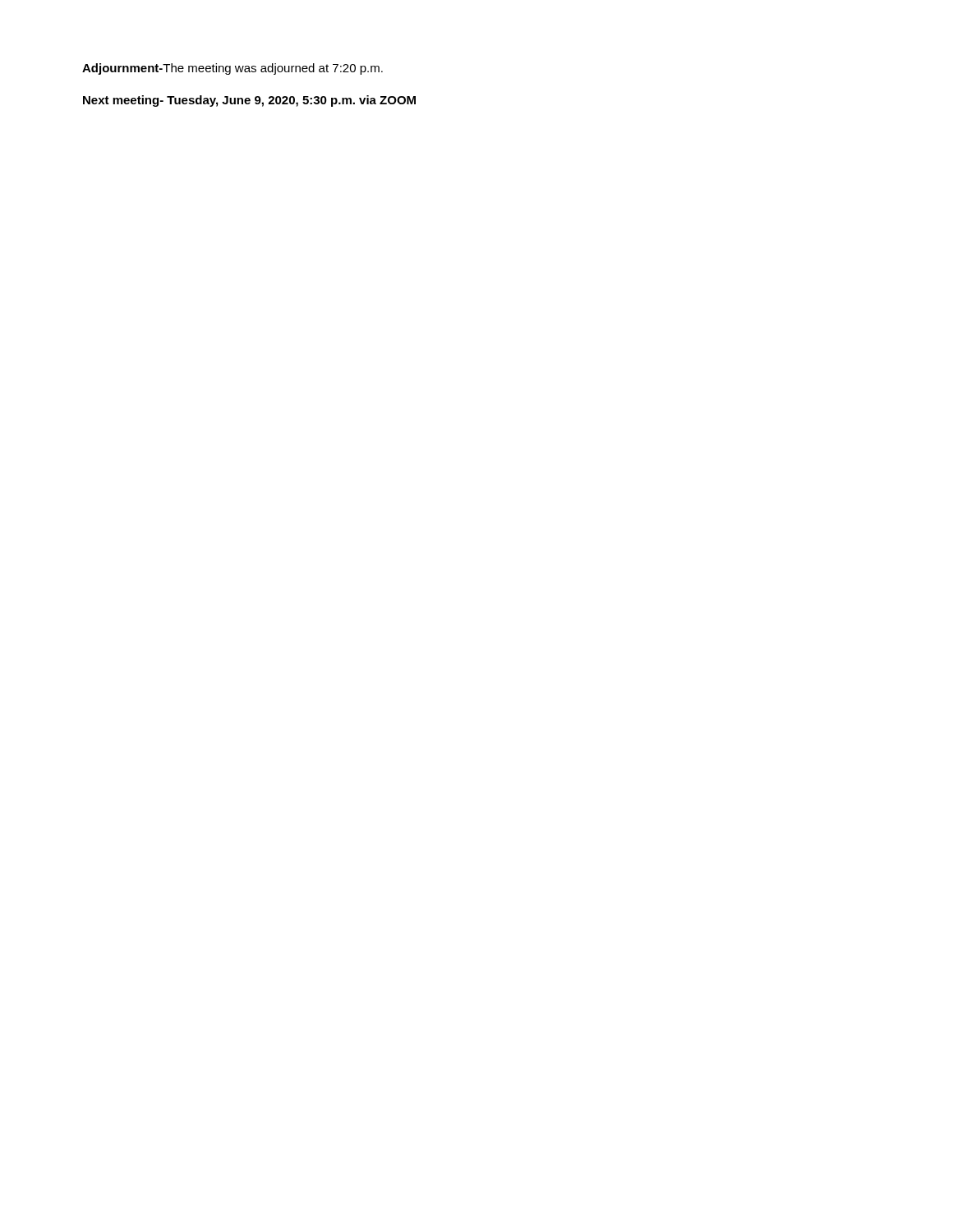Click the passage that begins "Next meeting- Tuesday, June 9, 2020,"
The image size is (953, 1232).
click(x=249, y=100)
